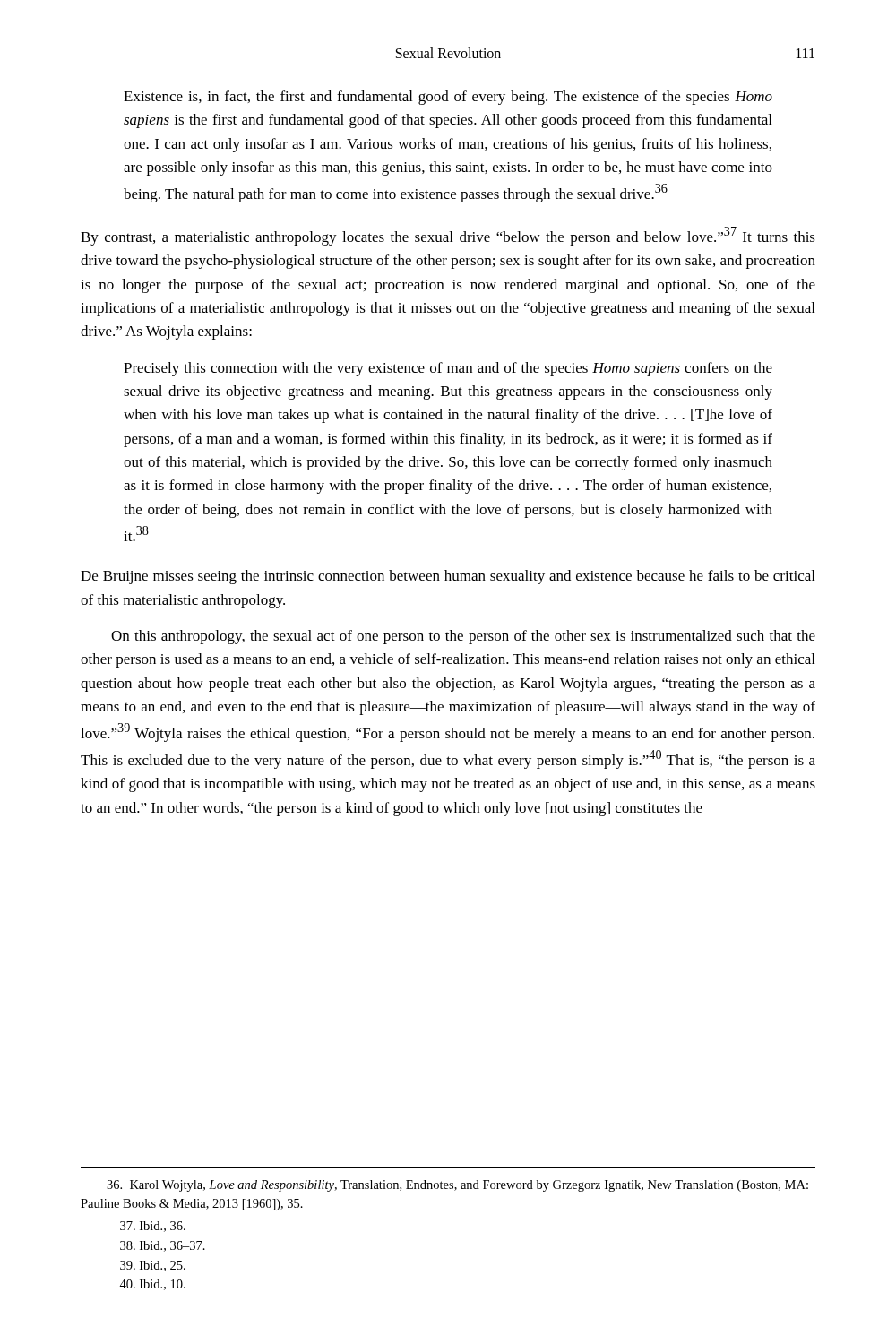Where is the passage that starts "By contrast, a materialistic anthropology"?
Screen dimensions: 1344x896
click(448, 282)
